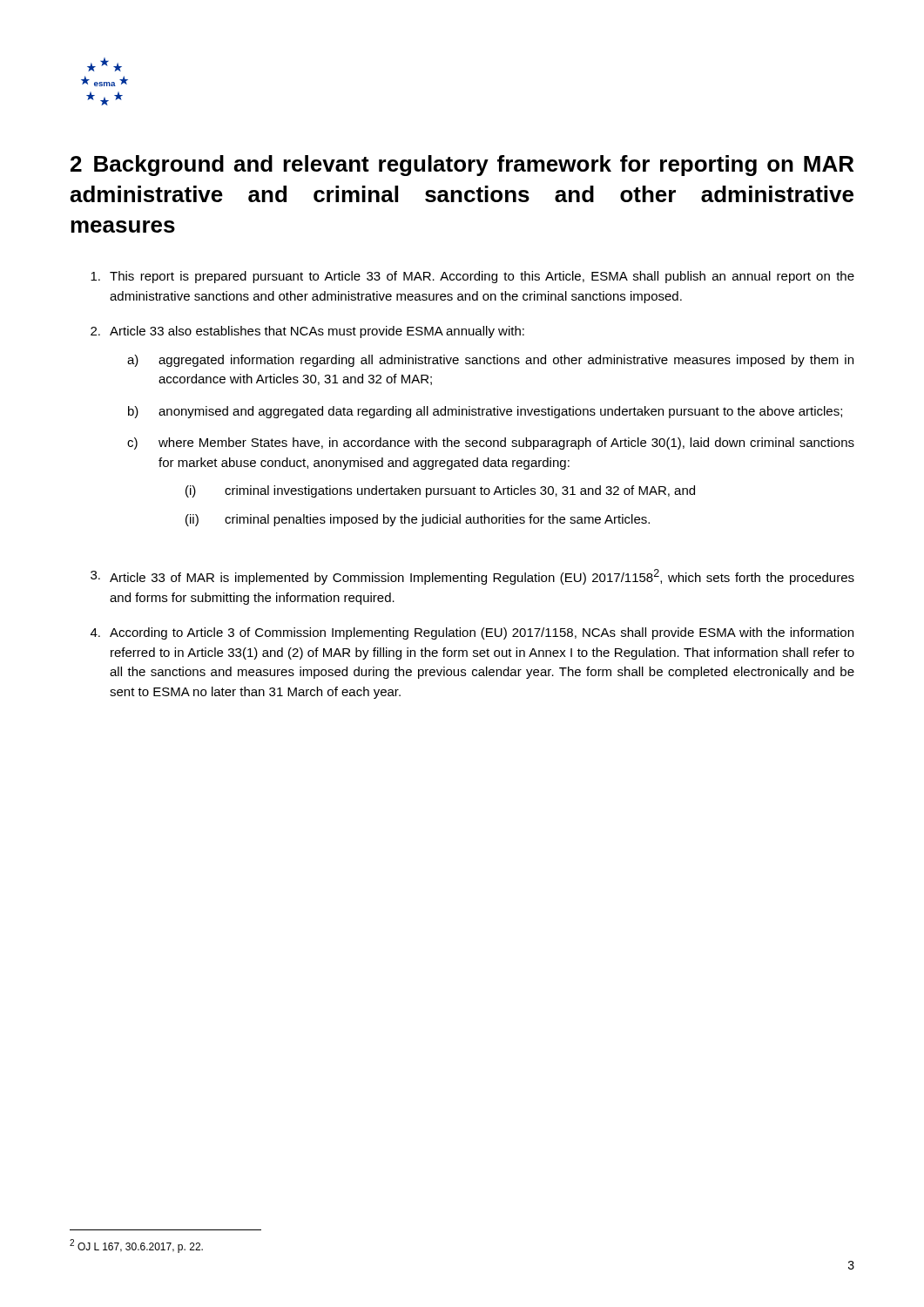Select the logo

pyautogui.click(x=462, y=88)
